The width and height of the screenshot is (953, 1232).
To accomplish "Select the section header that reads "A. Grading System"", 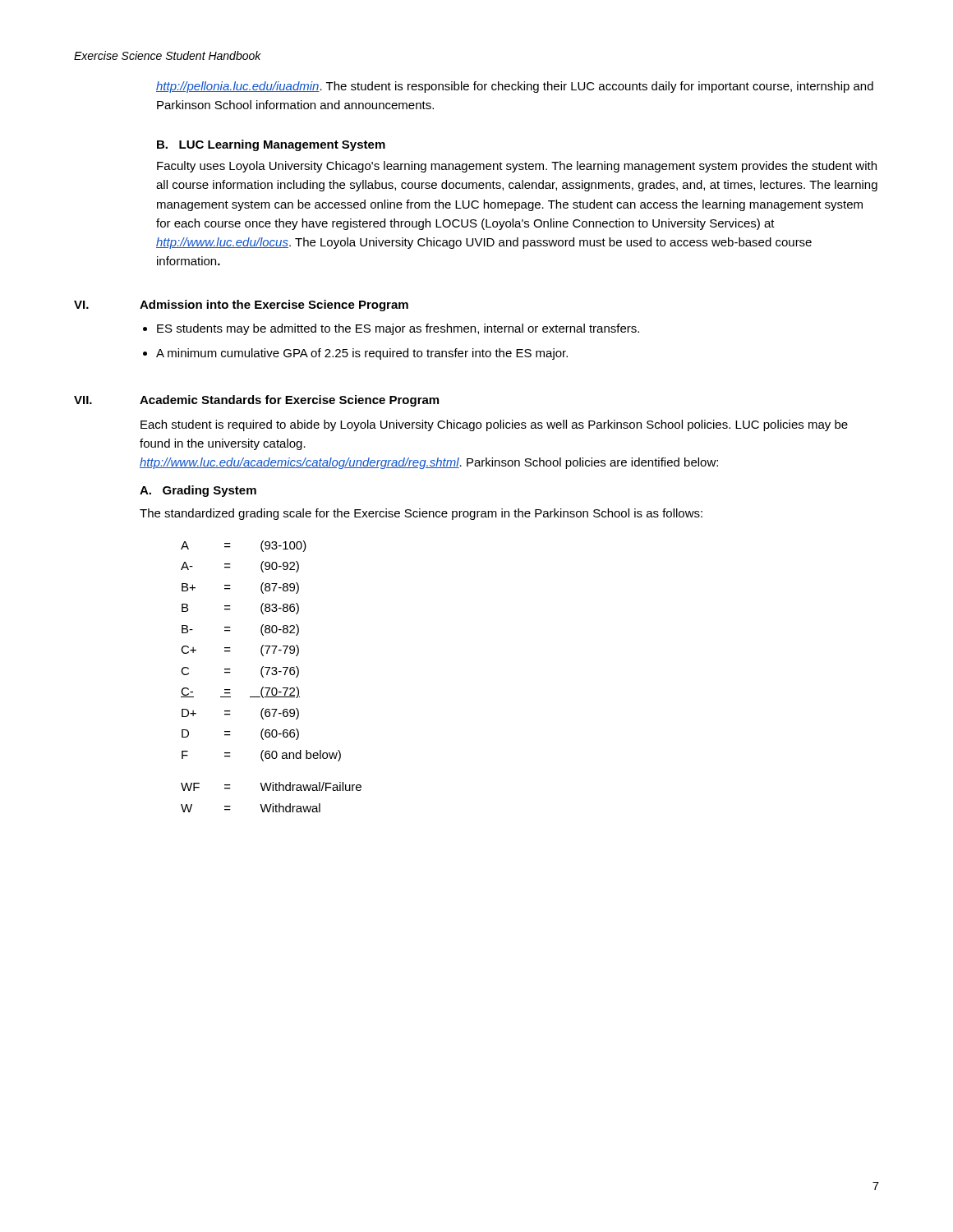I will (198, 490).
